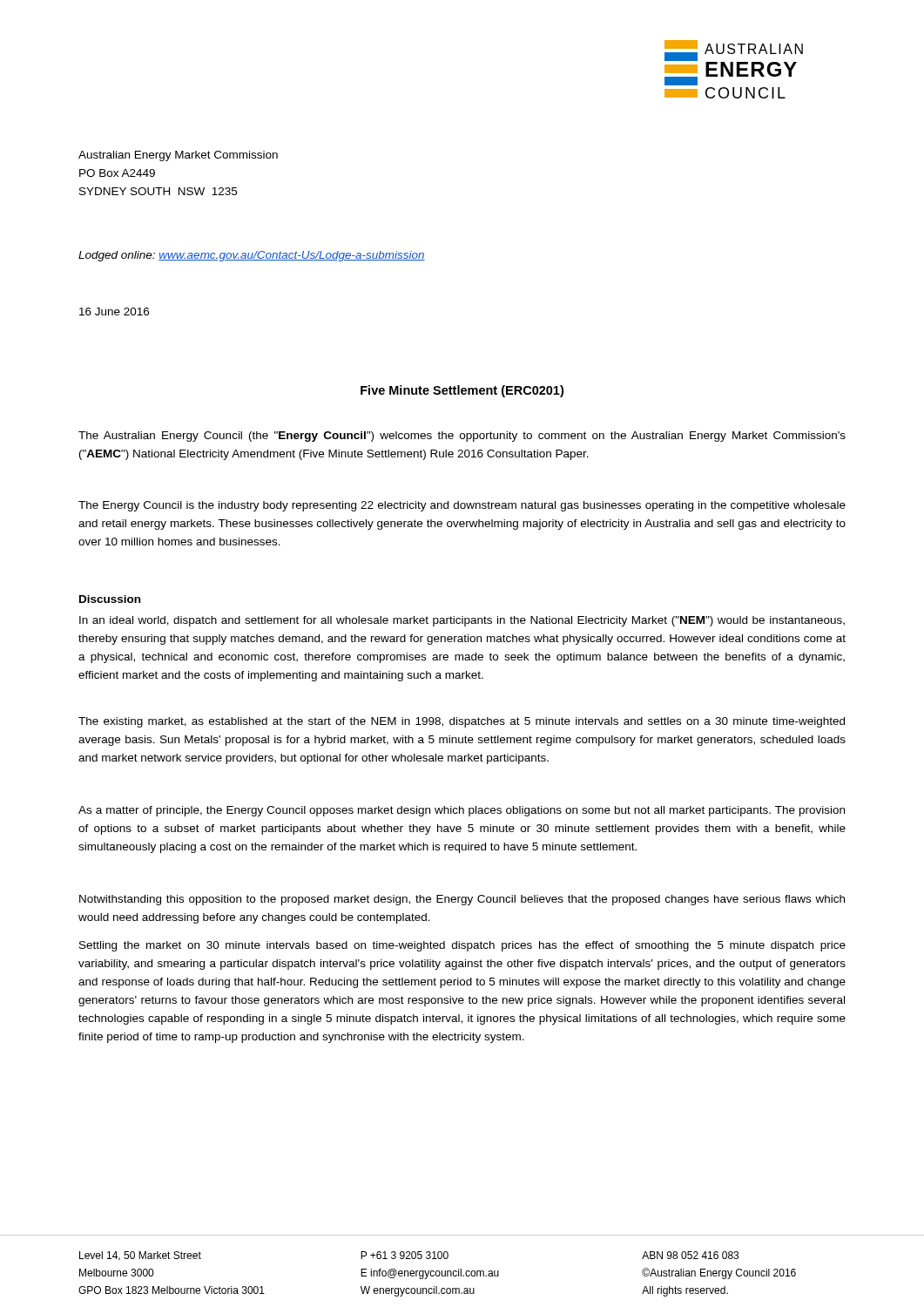Find the text that says "Lodged online: www.aemc.gov.au/Contact-Us/Lodge-a-submission"
This screenshot has height=1307, width=924.
point(251,255)
